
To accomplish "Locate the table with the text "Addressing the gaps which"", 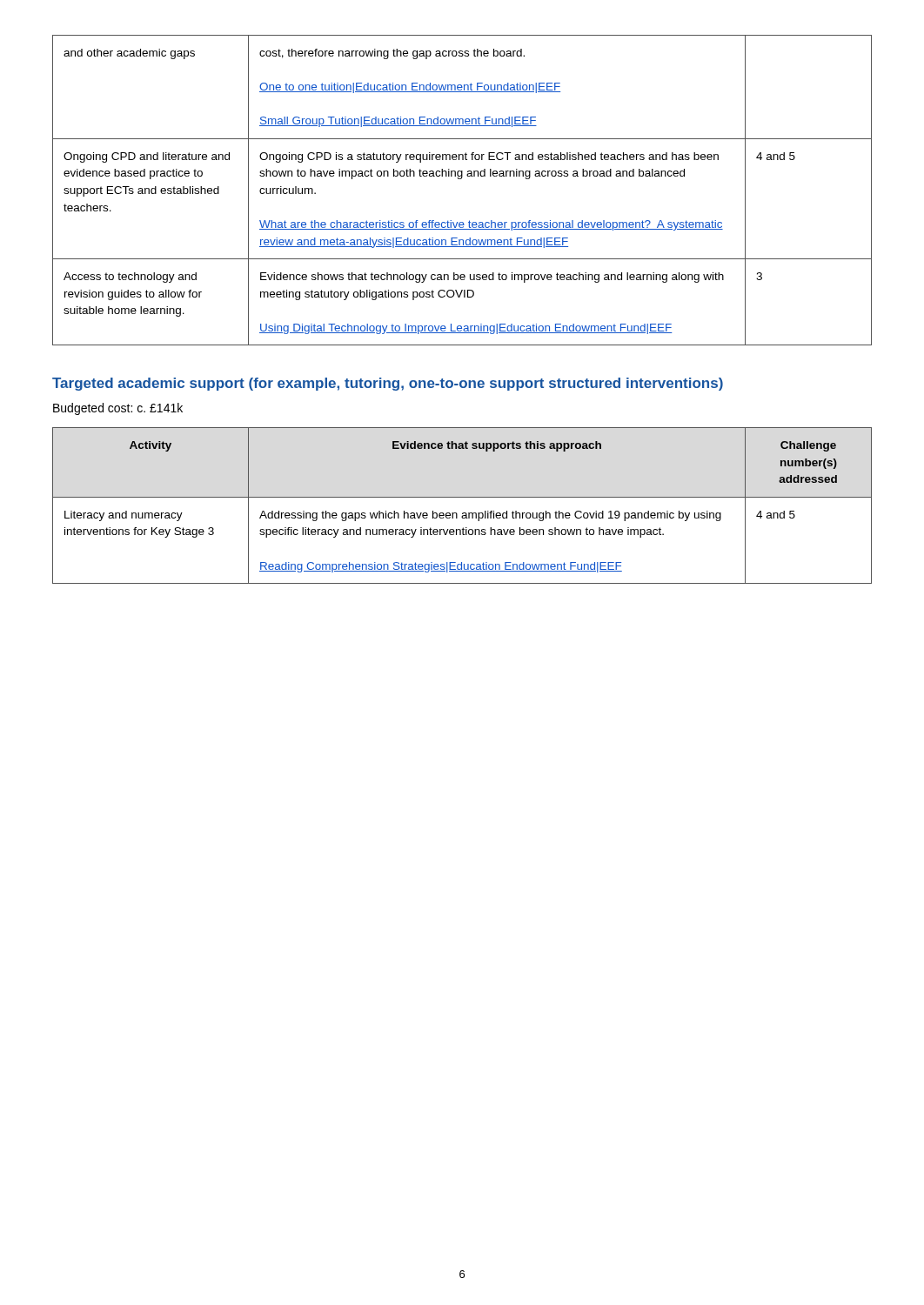I will point(462,506).
